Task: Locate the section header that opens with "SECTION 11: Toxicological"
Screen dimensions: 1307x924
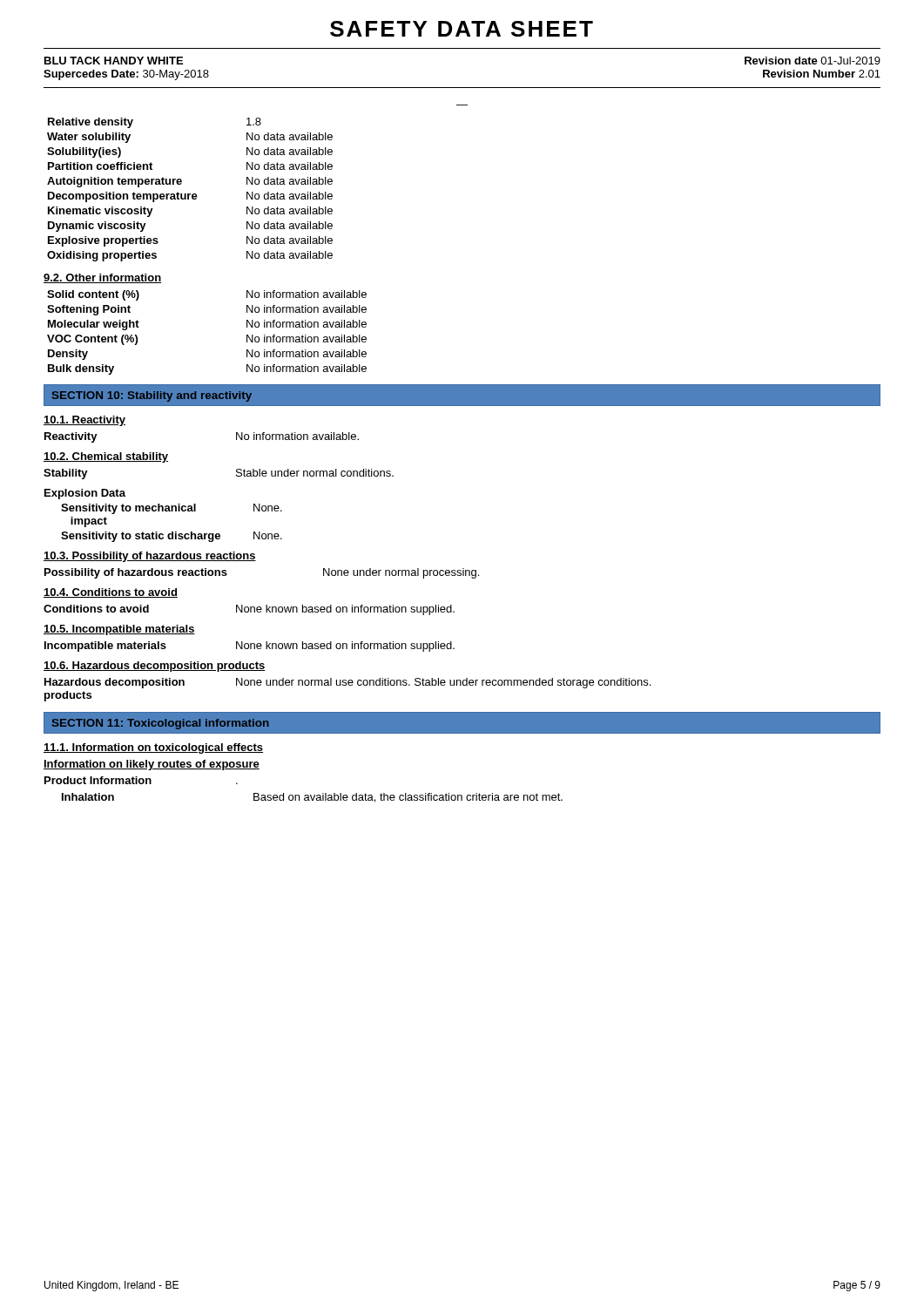Action: tap(160, 723)
